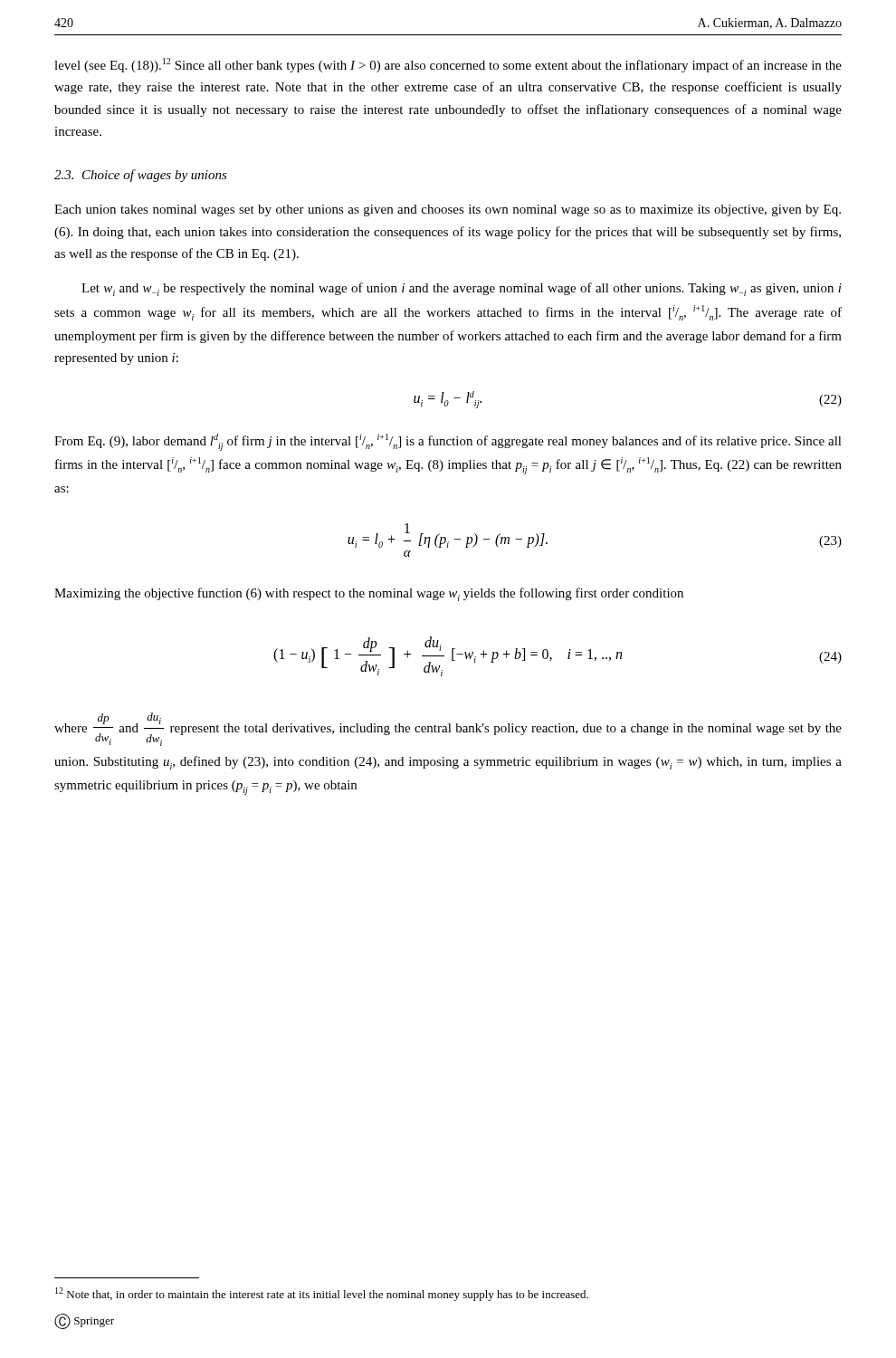Select the text block containing "level (see Eq. (18)).12 Since all other"

click(x=448, y=97)
